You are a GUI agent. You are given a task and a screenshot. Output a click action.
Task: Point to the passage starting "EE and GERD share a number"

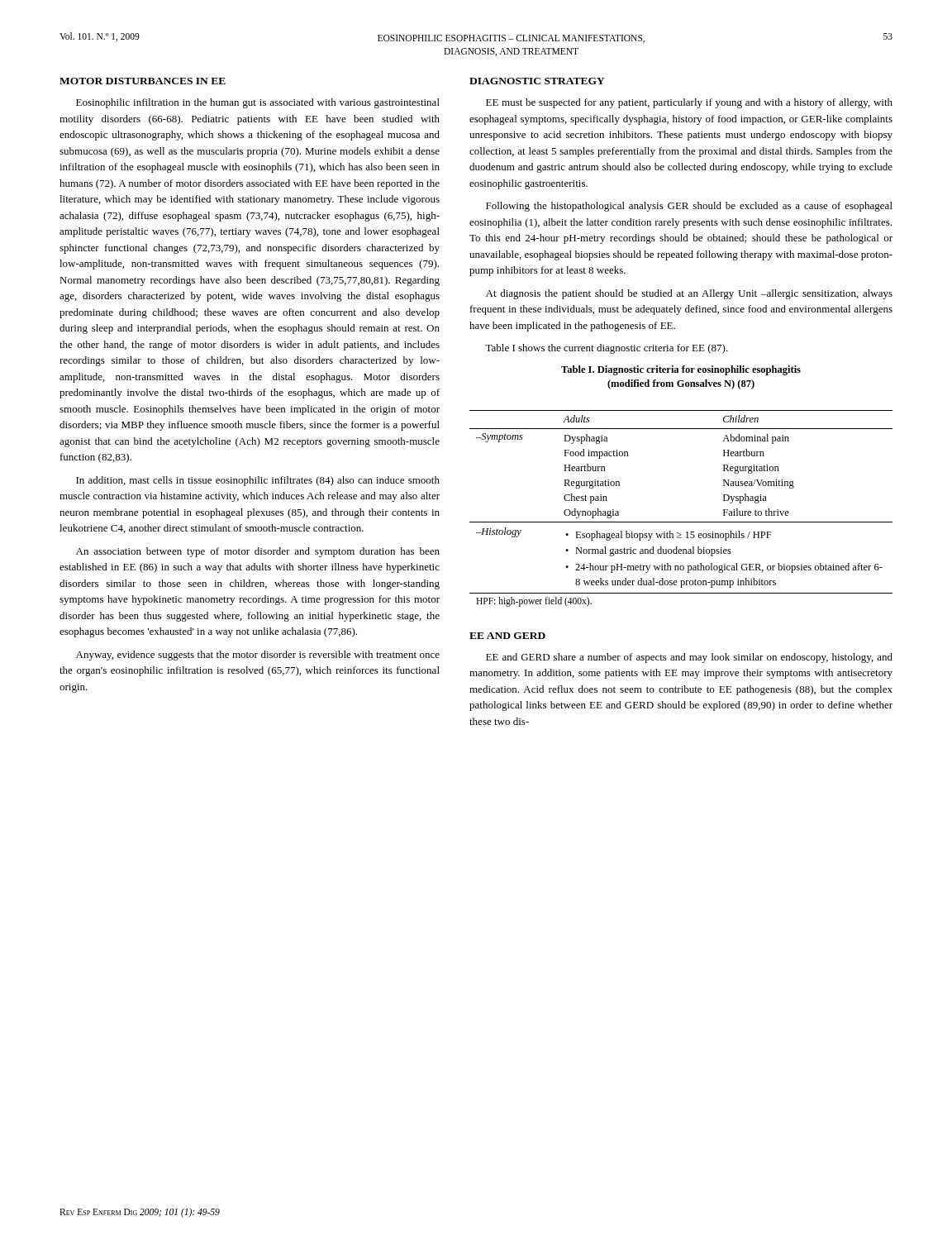681,689
